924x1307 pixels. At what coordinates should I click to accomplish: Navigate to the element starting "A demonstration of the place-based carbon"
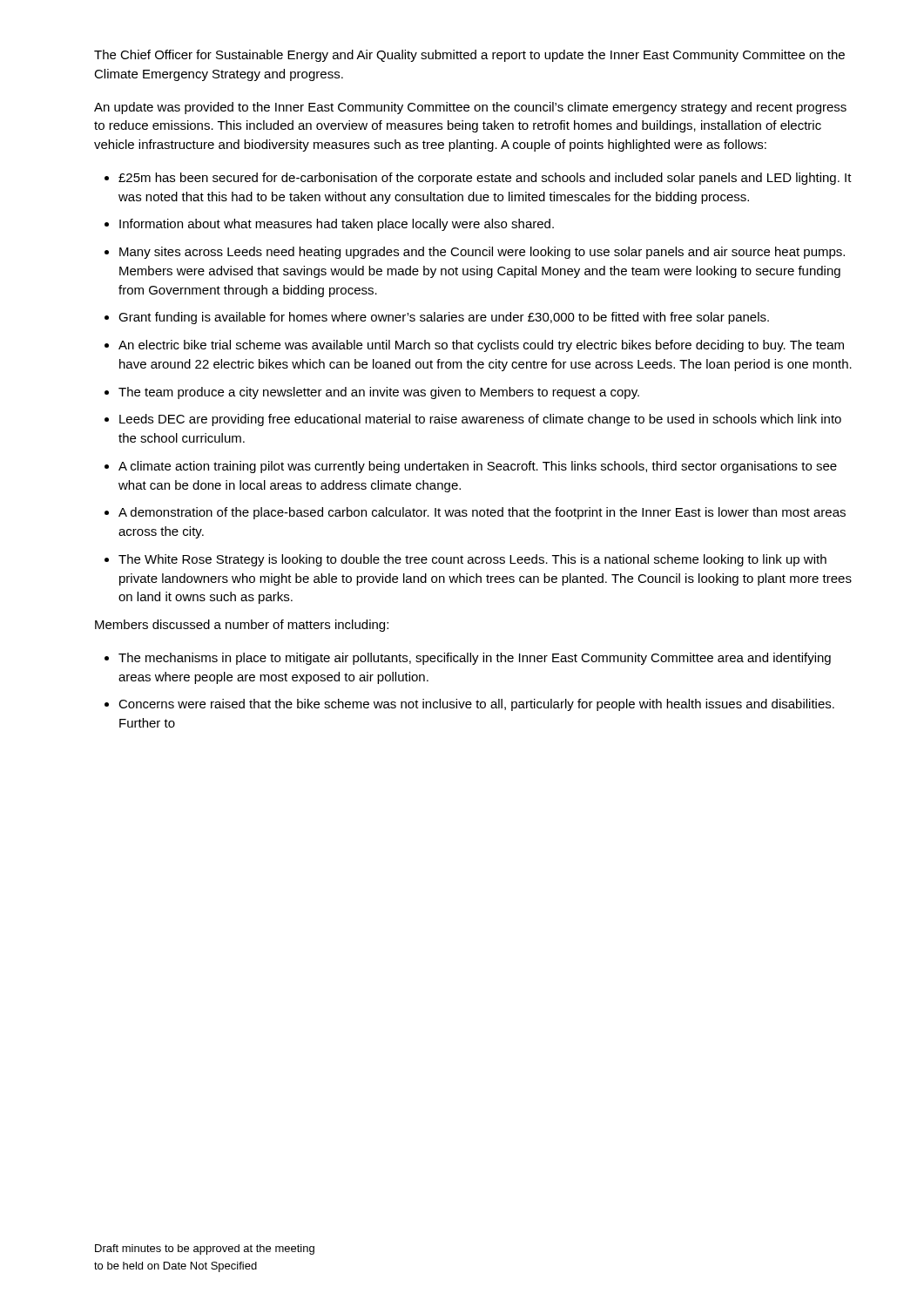(x=482, y=522)
